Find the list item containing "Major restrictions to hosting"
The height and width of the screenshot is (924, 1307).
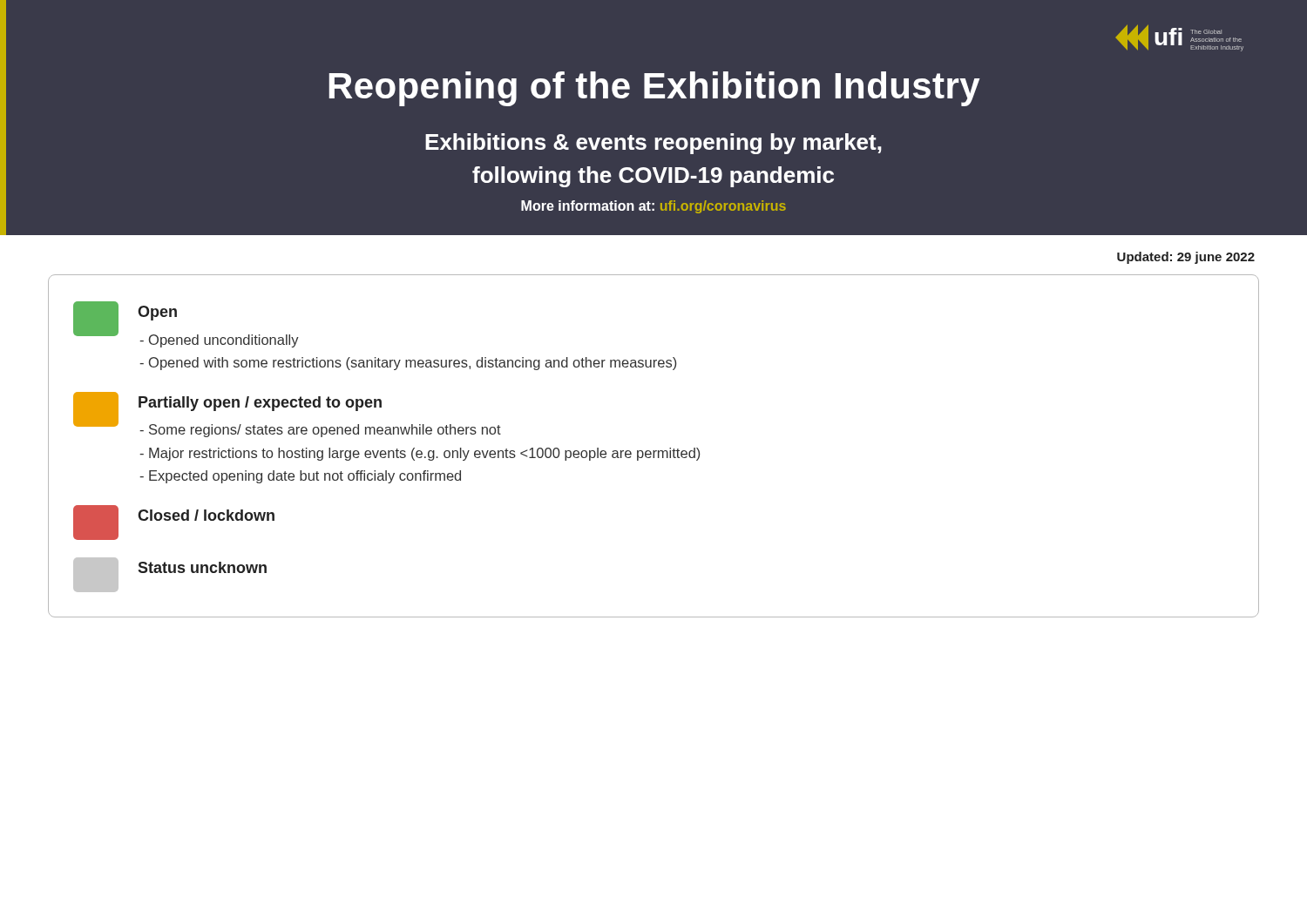coord(420,453)
